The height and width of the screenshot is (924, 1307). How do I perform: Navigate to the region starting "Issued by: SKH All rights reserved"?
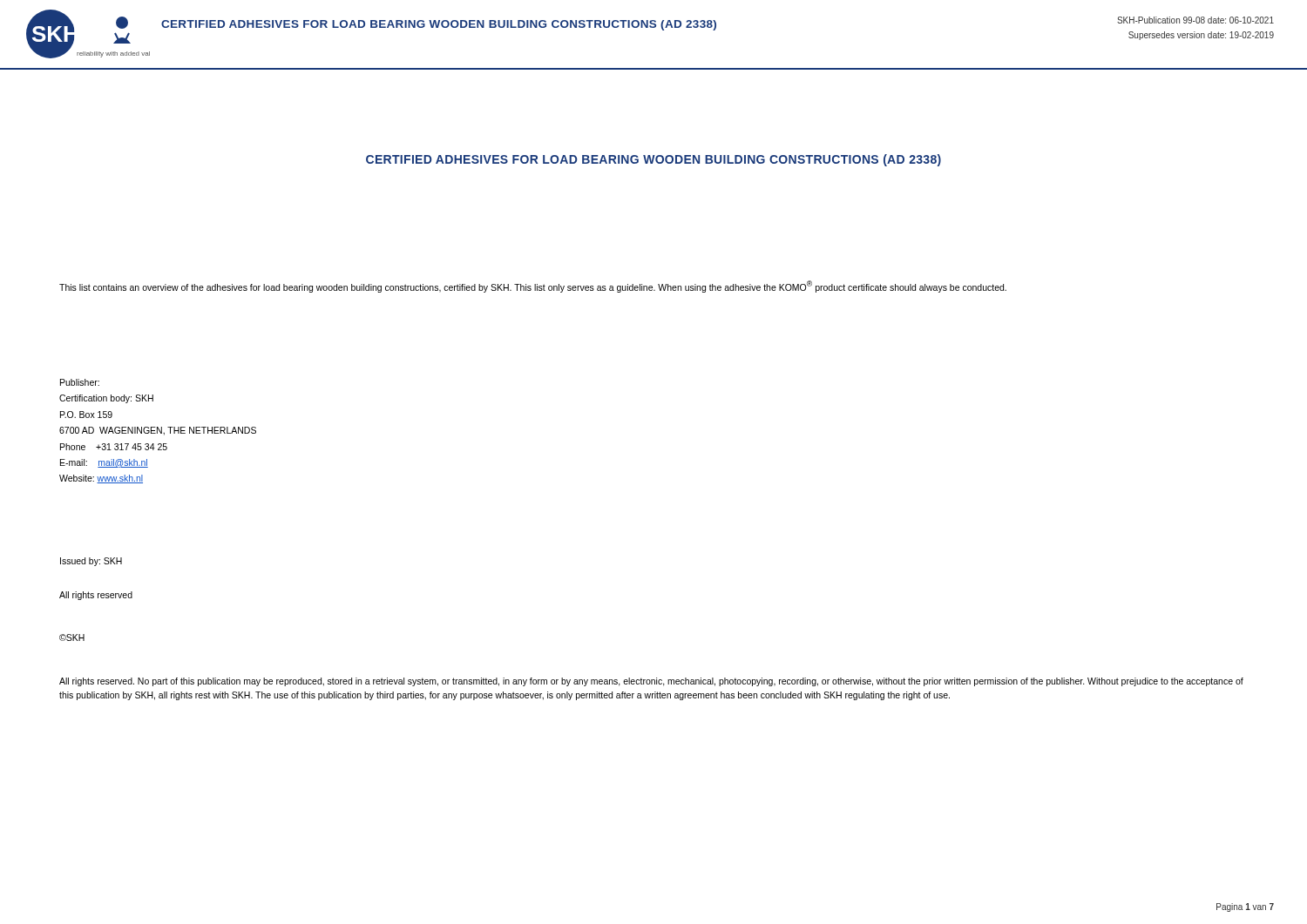91,562
